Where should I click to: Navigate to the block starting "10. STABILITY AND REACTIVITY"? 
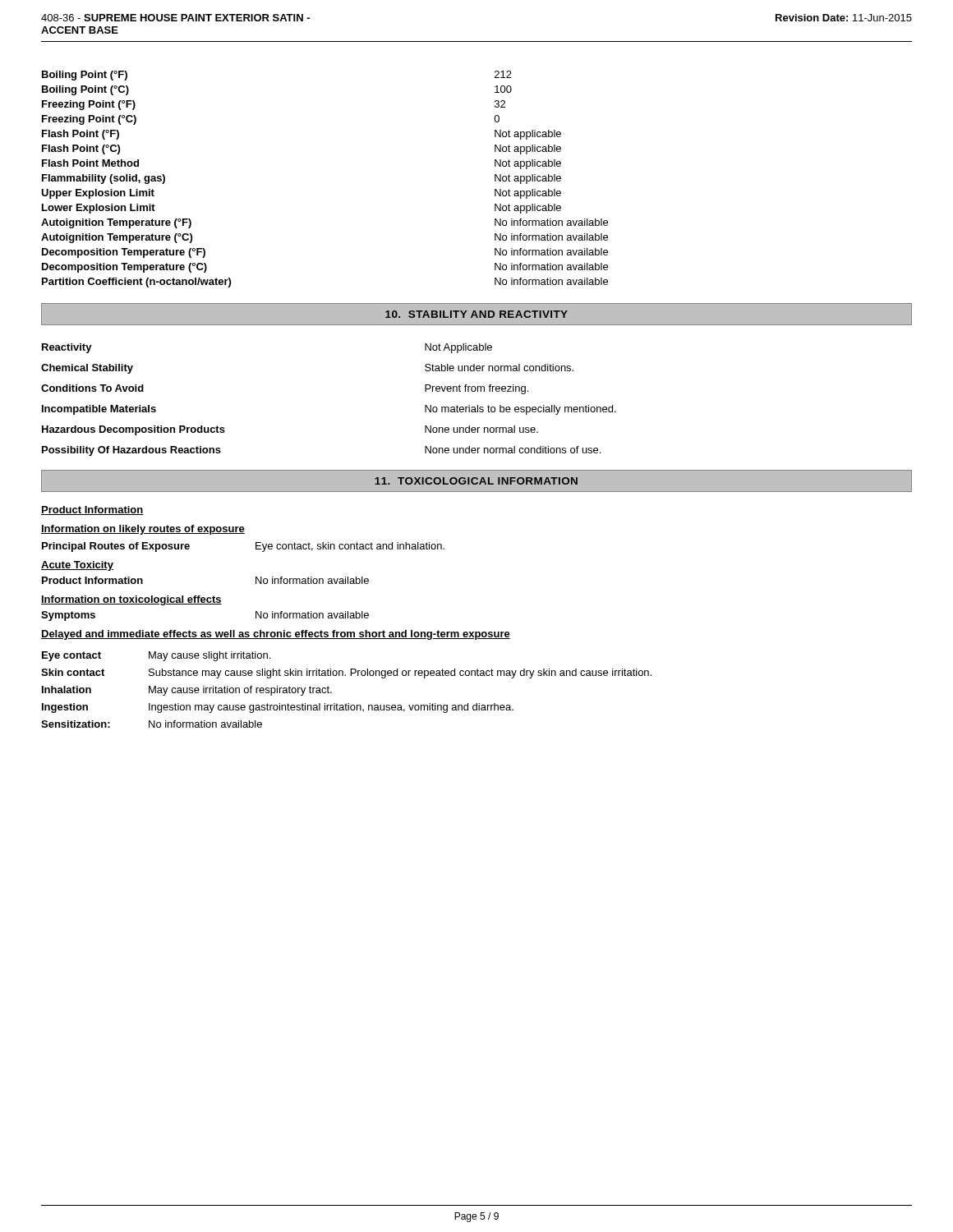click(476, 314)
